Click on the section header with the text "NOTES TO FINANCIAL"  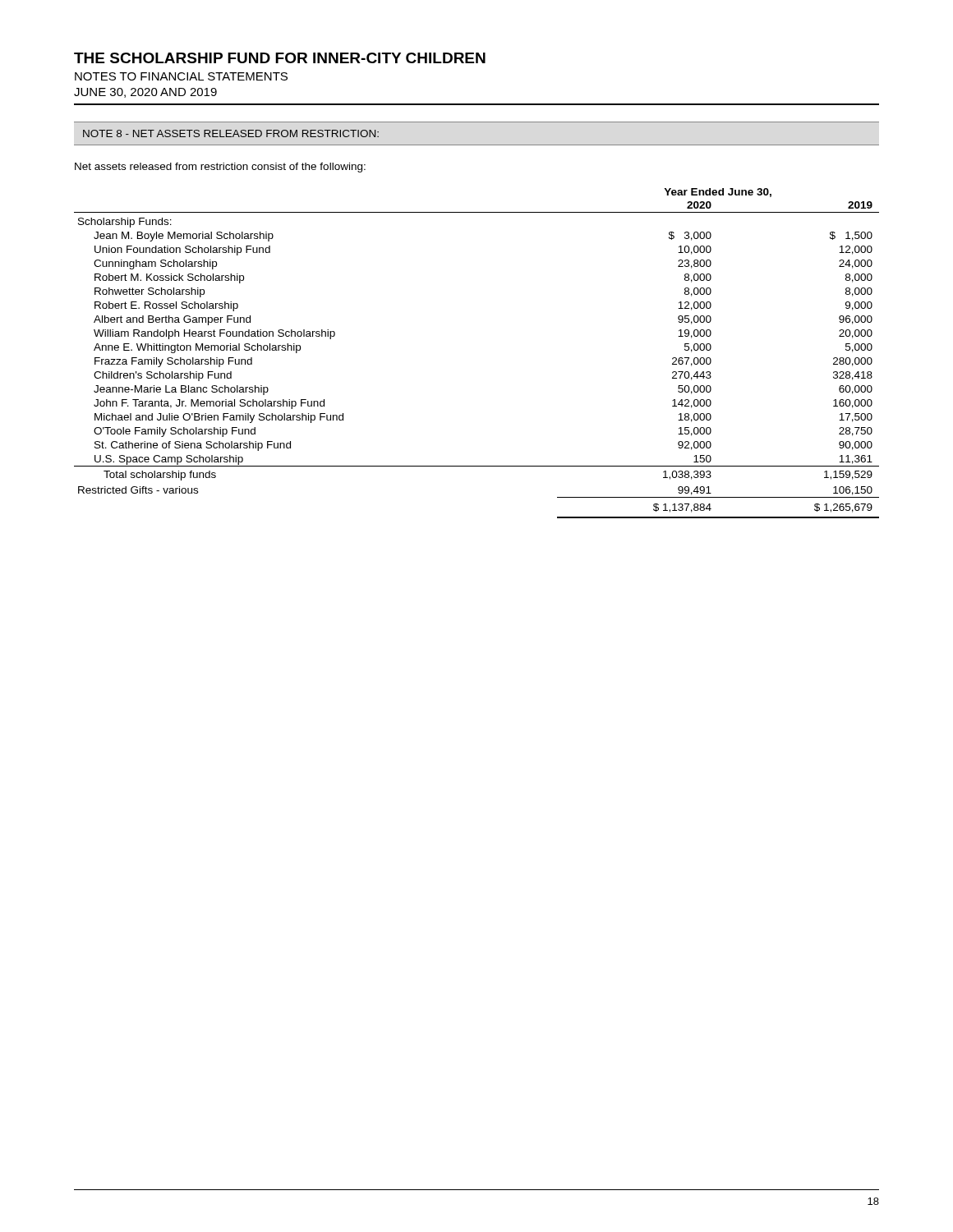pyautogui.click(x=181, y=76)
